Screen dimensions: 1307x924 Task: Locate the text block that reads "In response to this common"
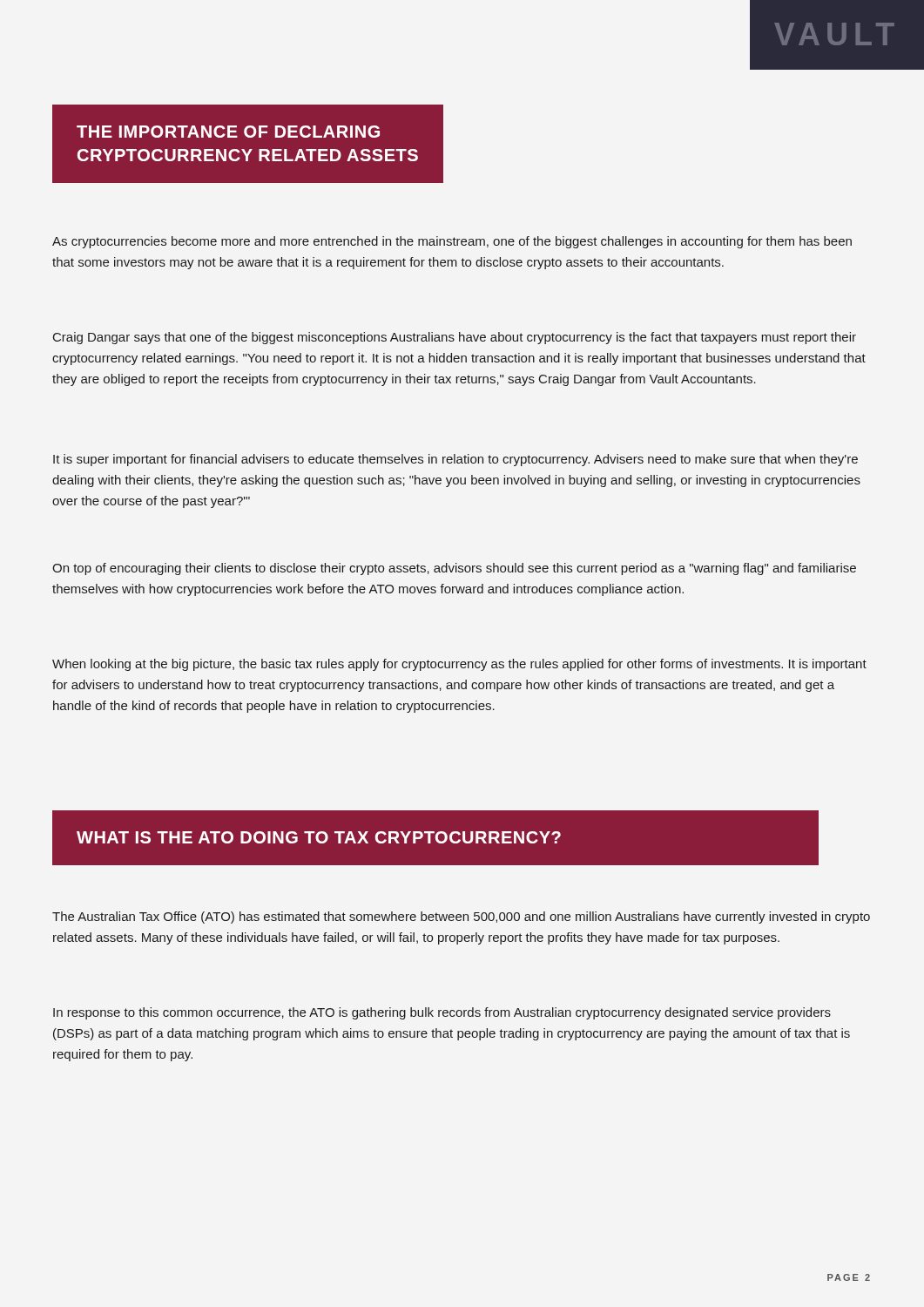[x=451, y=1033]
